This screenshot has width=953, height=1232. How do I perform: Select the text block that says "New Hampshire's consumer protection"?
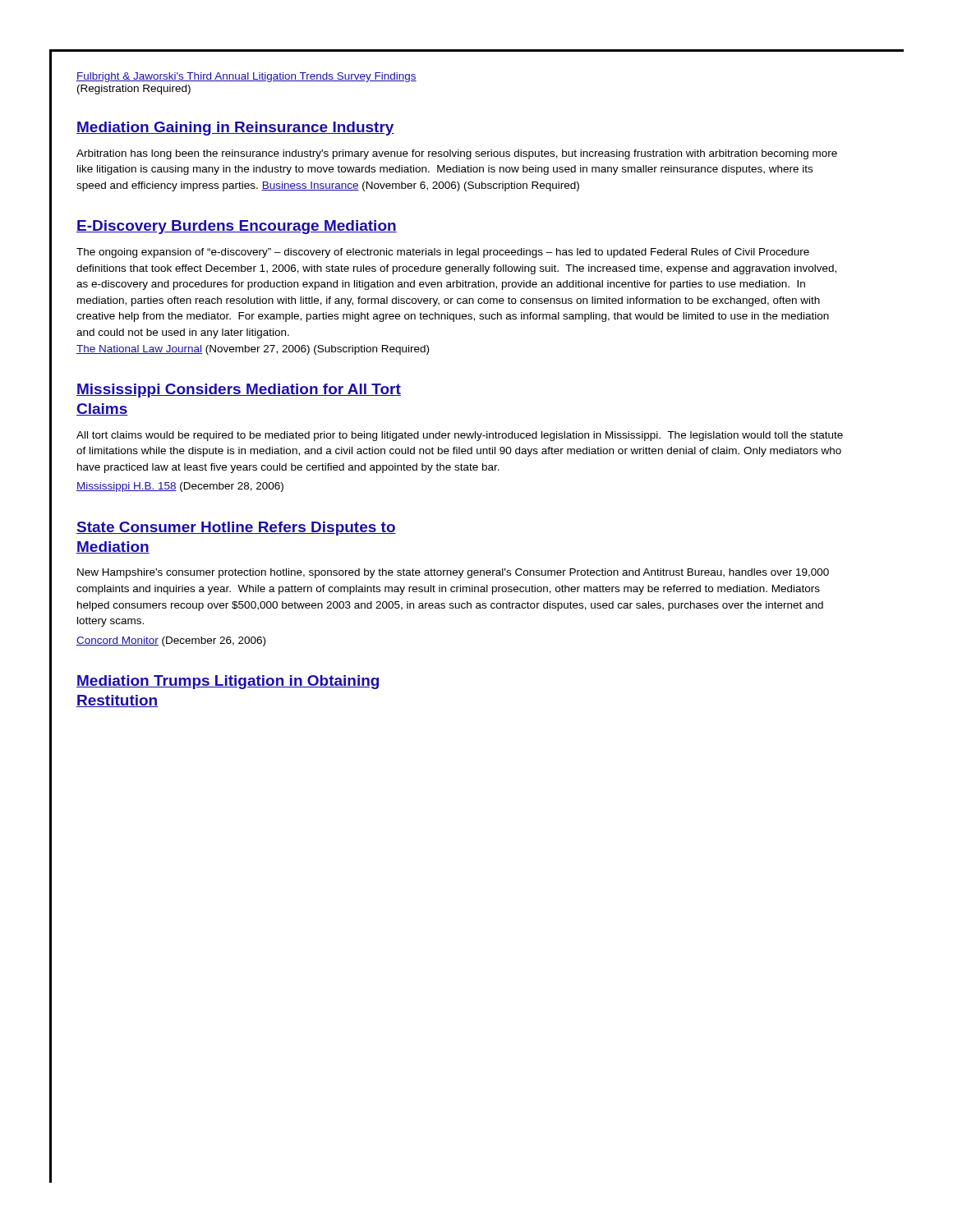pos(453,596)
